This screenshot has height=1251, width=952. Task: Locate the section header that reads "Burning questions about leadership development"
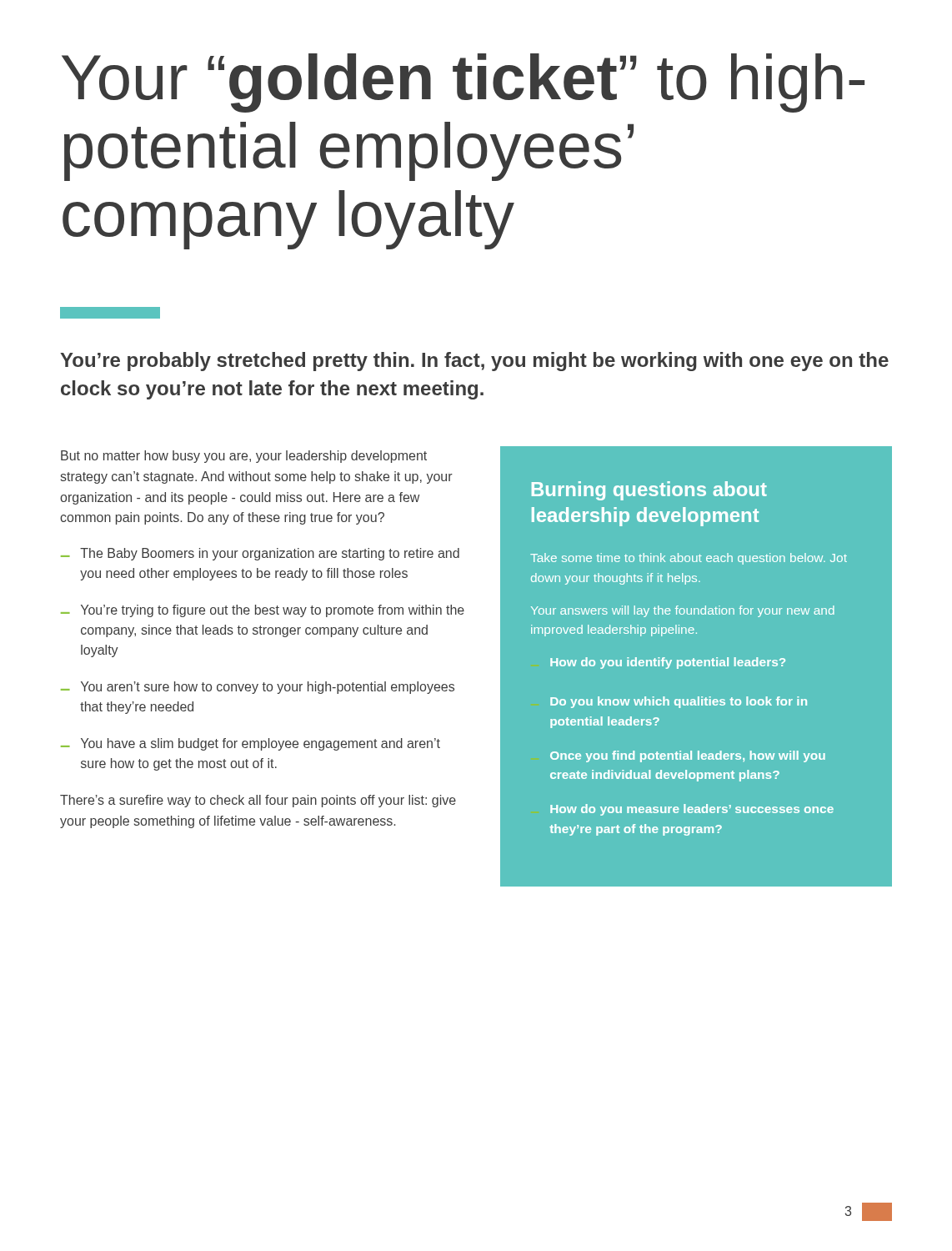649,502
